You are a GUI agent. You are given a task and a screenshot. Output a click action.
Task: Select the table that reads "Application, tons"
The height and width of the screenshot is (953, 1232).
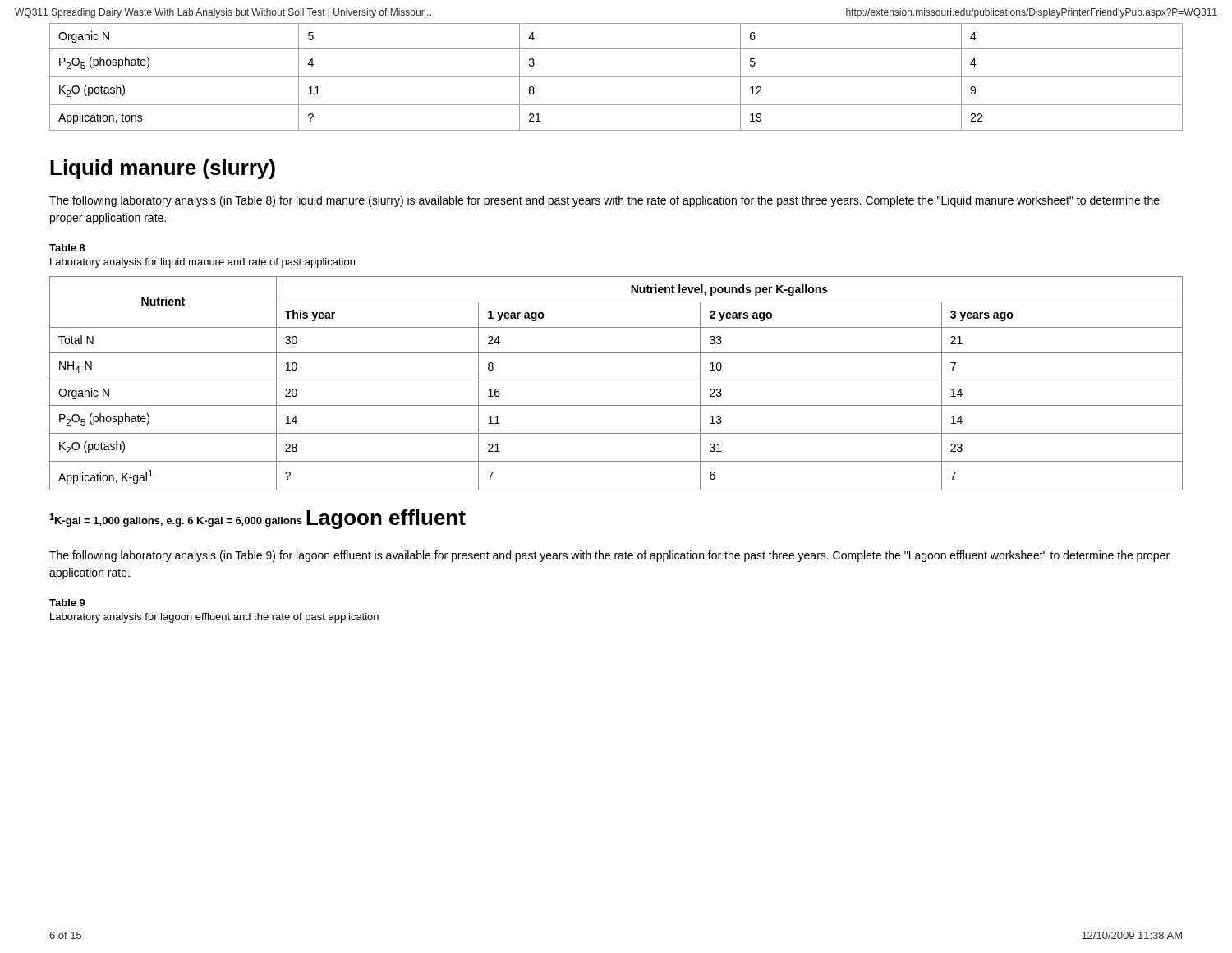click(616, 77)
